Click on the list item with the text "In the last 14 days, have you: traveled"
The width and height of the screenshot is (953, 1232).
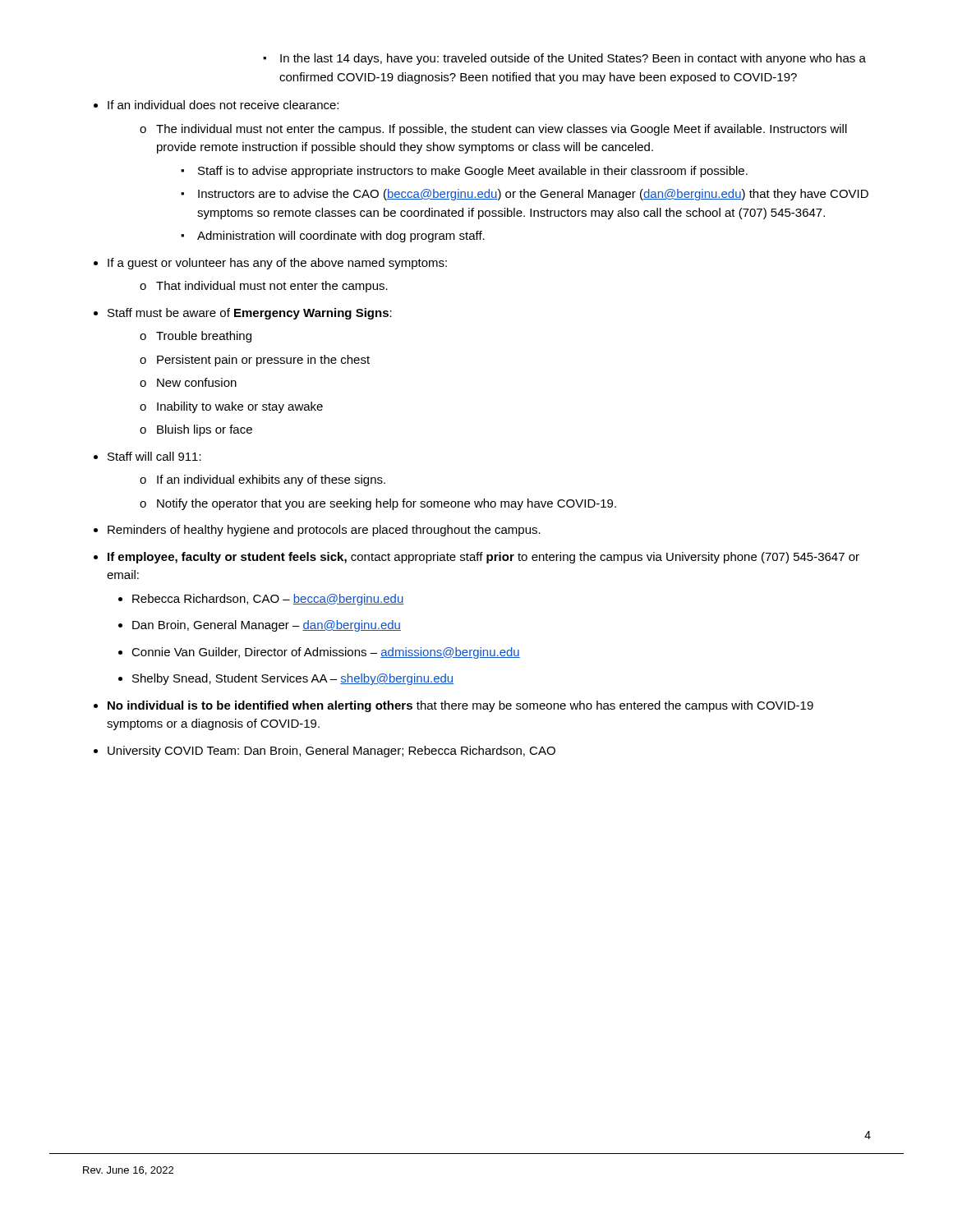pos(567,68)
